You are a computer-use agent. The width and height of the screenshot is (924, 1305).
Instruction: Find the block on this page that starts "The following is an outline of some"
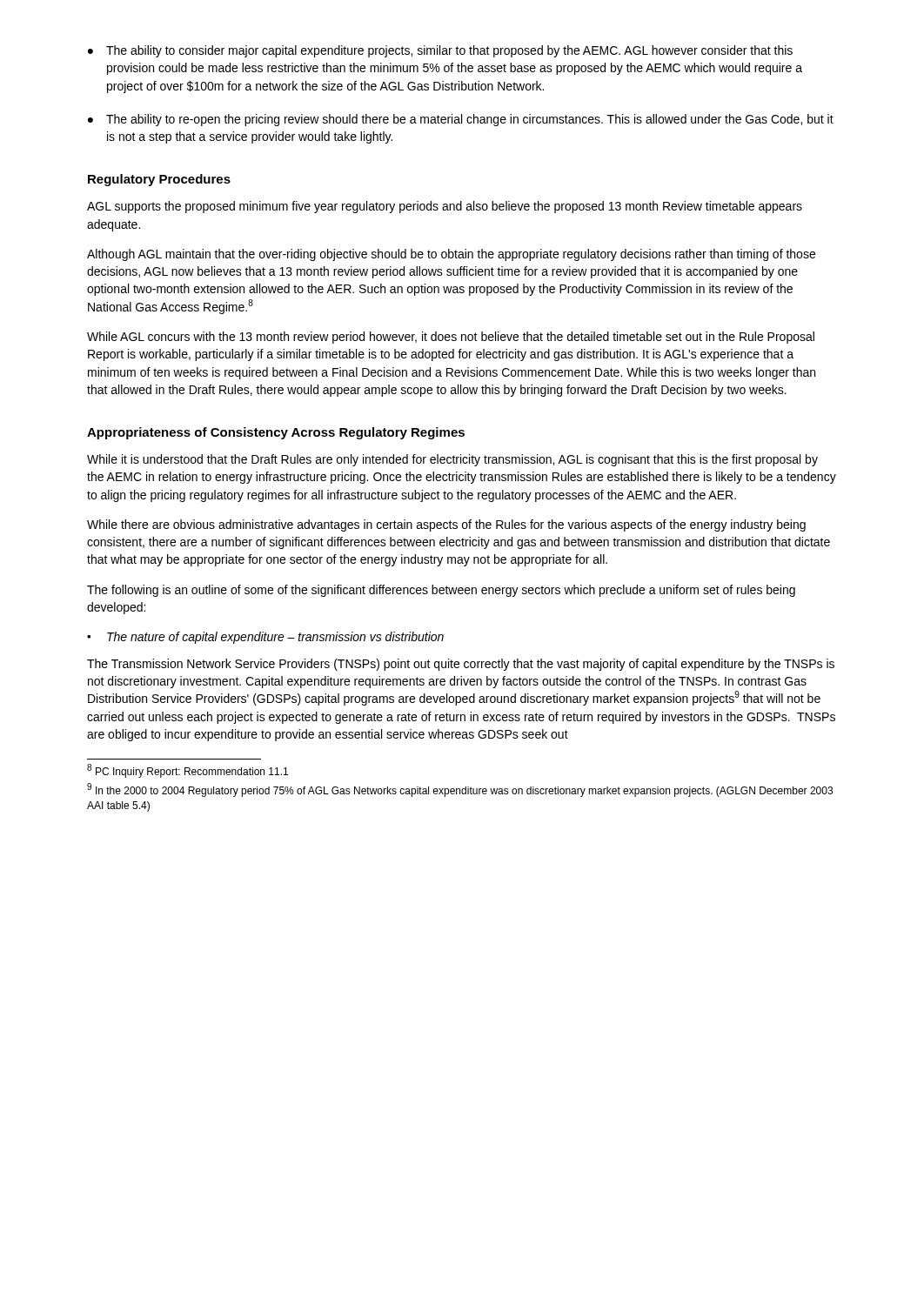[441, 598]
